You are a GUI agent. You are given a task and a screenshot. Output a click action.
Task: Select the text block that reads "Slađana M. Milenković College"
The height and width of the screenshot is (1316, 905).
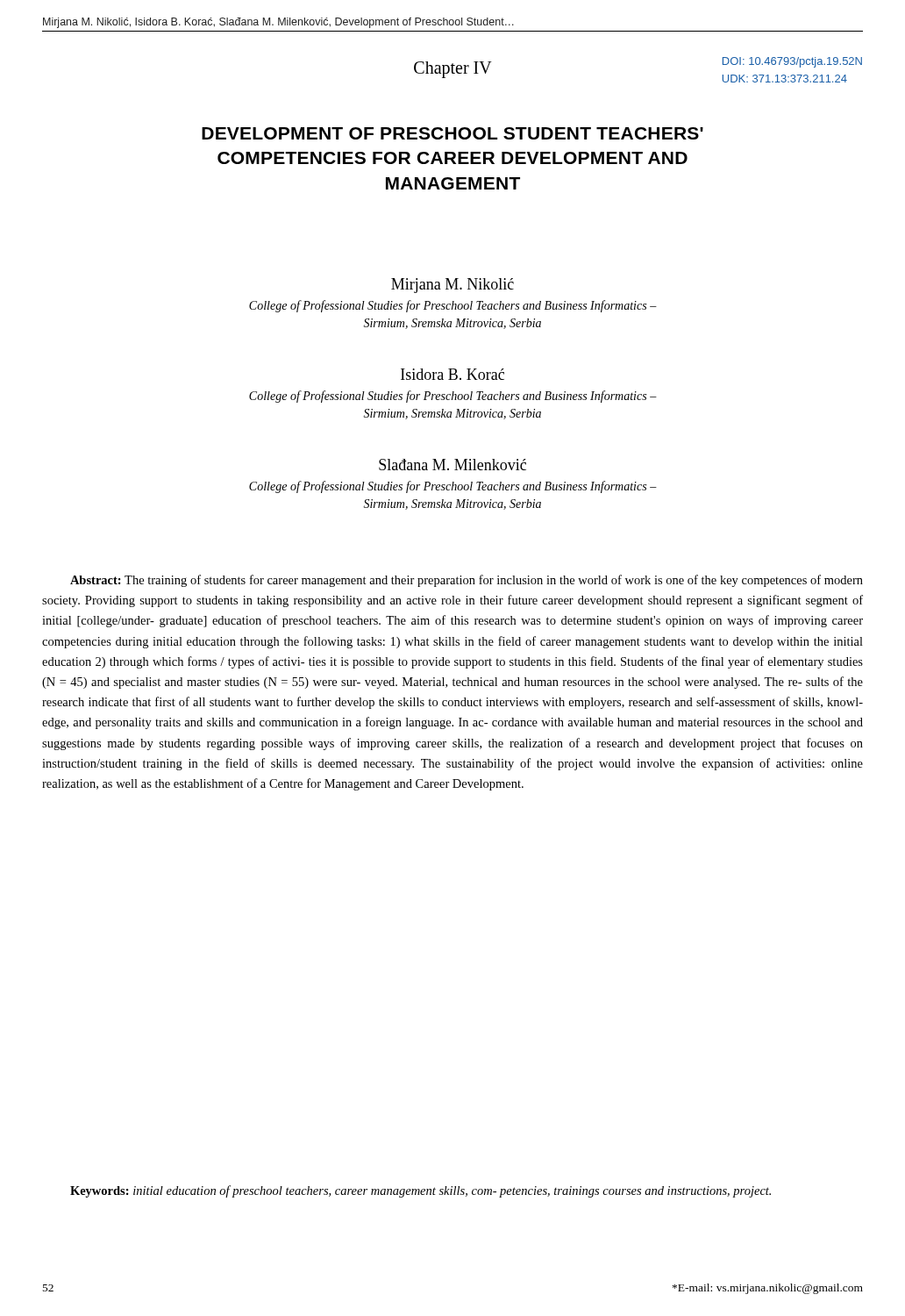[452, 484]
